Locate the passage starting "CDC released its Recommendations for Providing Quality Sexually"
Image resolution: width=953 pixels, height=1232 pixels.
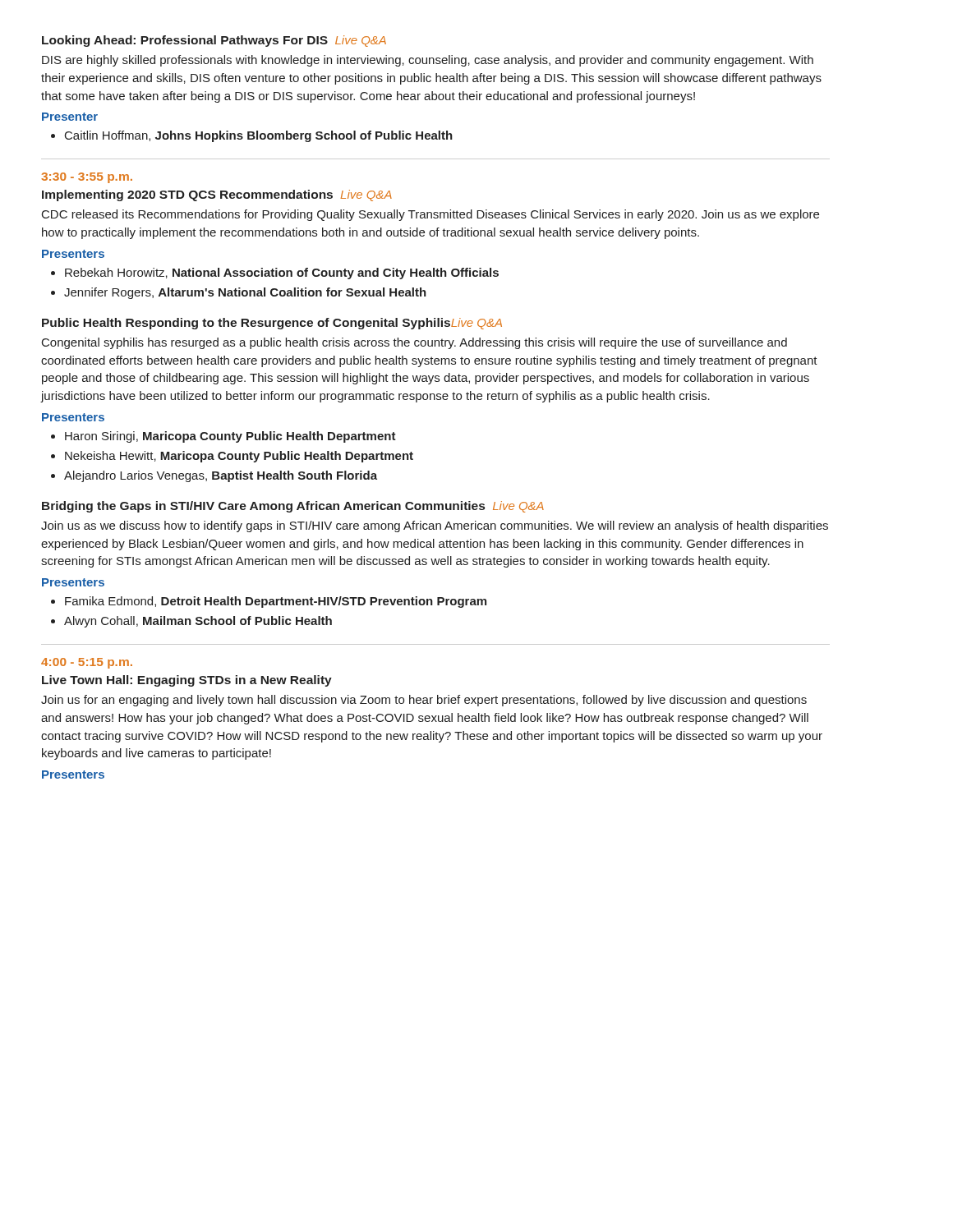tap(430, 223)
